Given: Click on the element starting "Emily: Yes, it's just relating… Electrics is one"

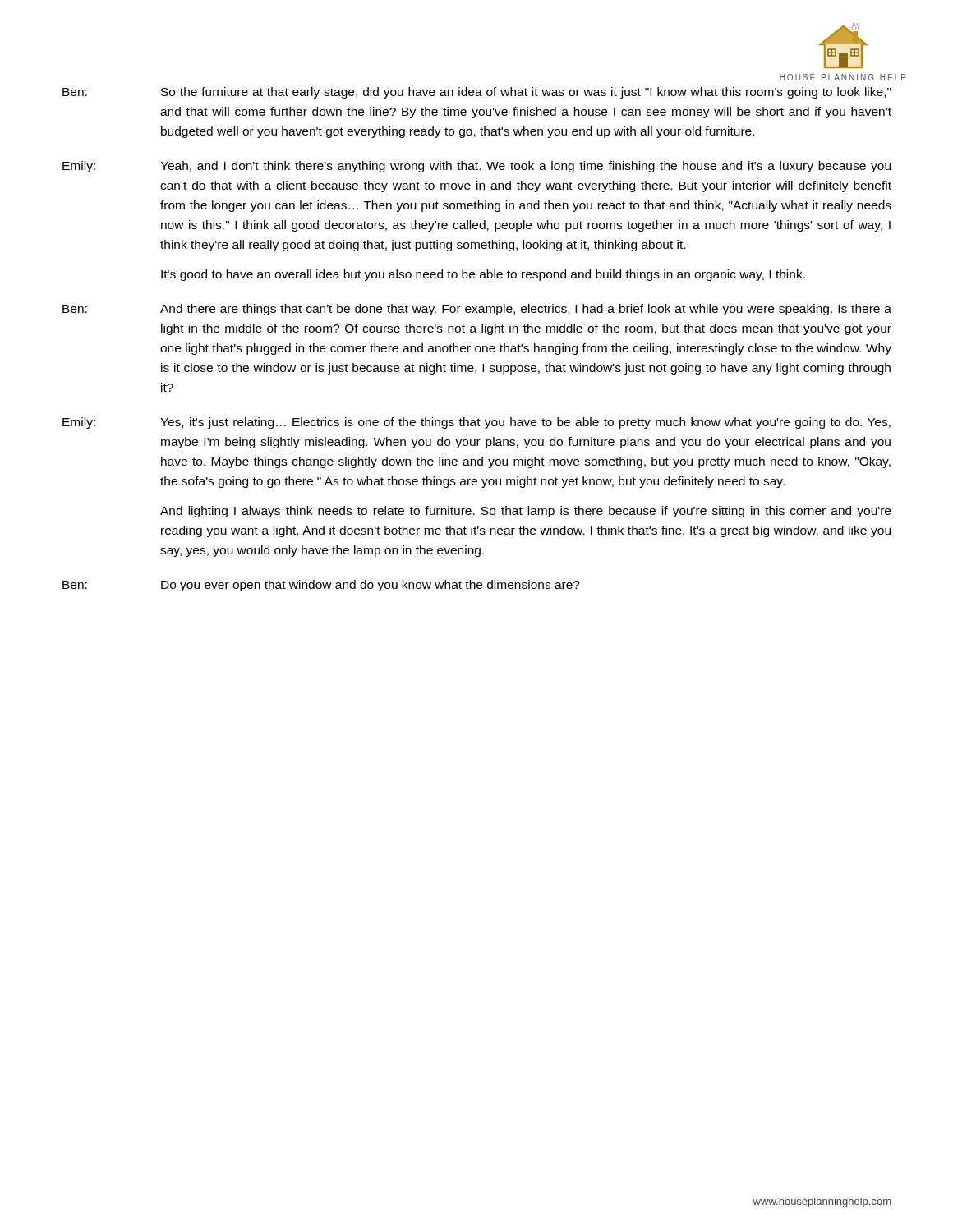Looking at the screenshot, I should (476, 486).
